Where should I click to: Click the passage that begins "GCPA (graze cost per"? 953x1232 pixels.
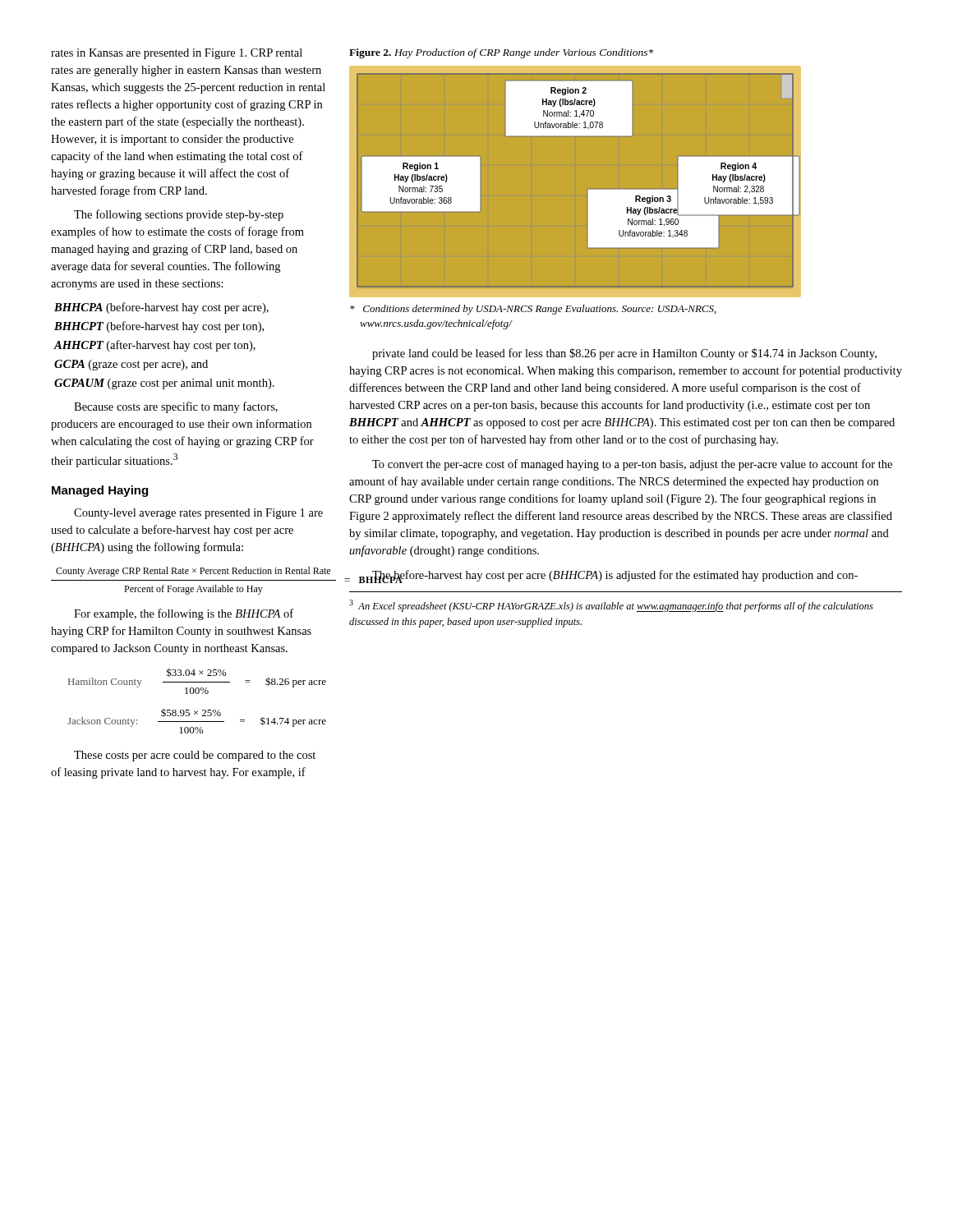click(x=131, y=364)
